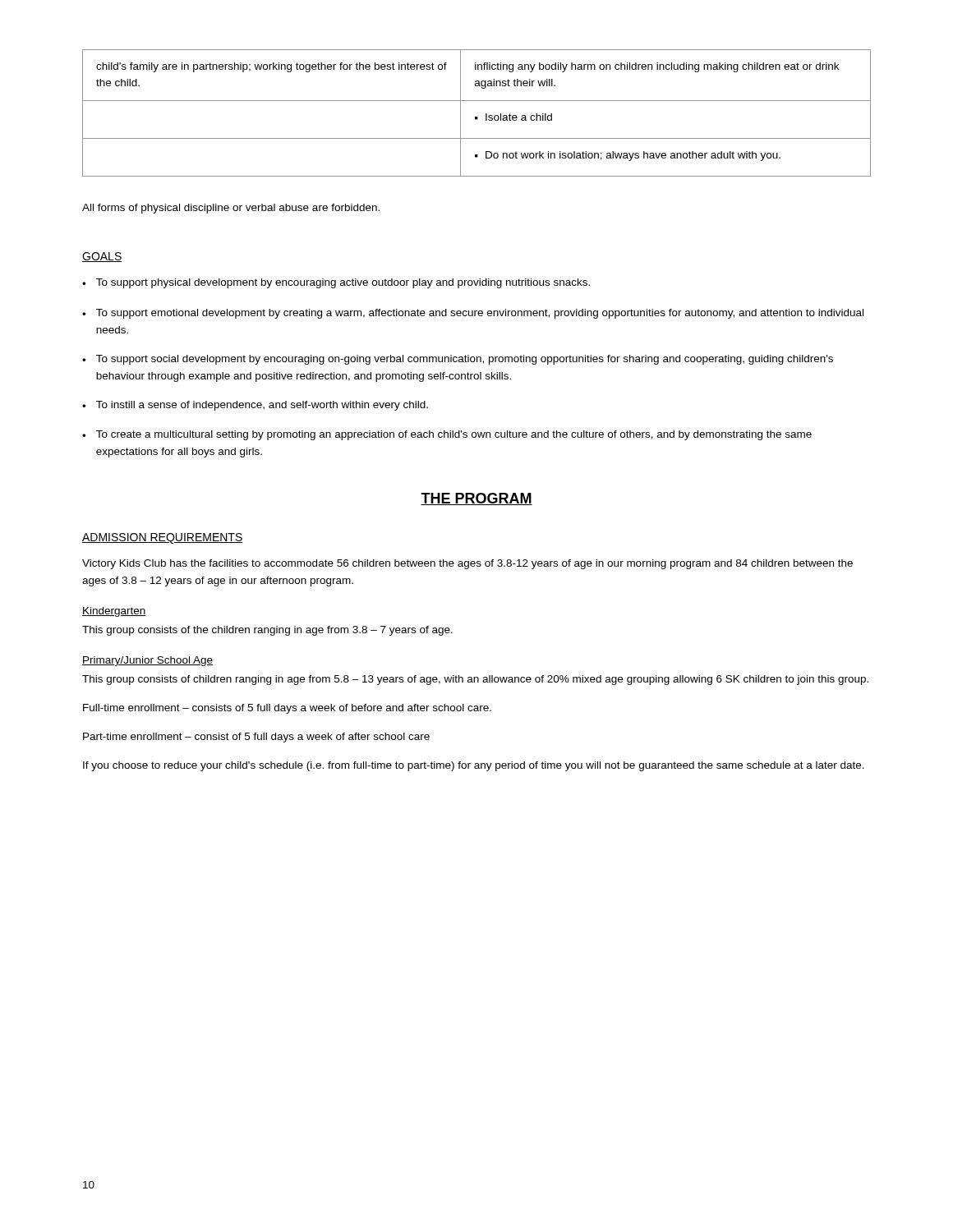Find the list item with the text "• To support physical development"
The image size is (953, 1232).
coord(476,284)
